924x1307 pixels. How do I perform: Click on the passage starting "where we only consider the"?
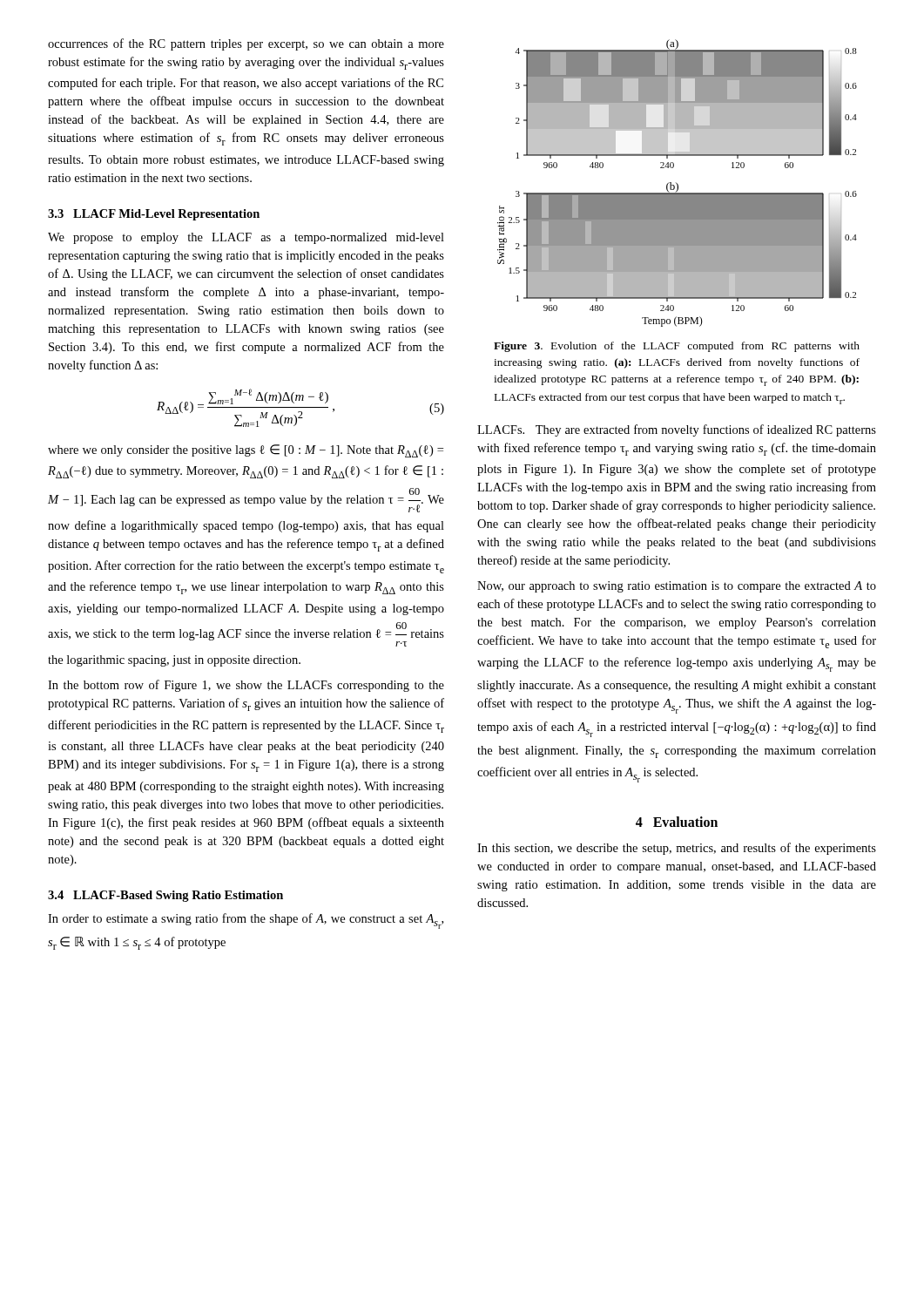click(x=246, y=555)
